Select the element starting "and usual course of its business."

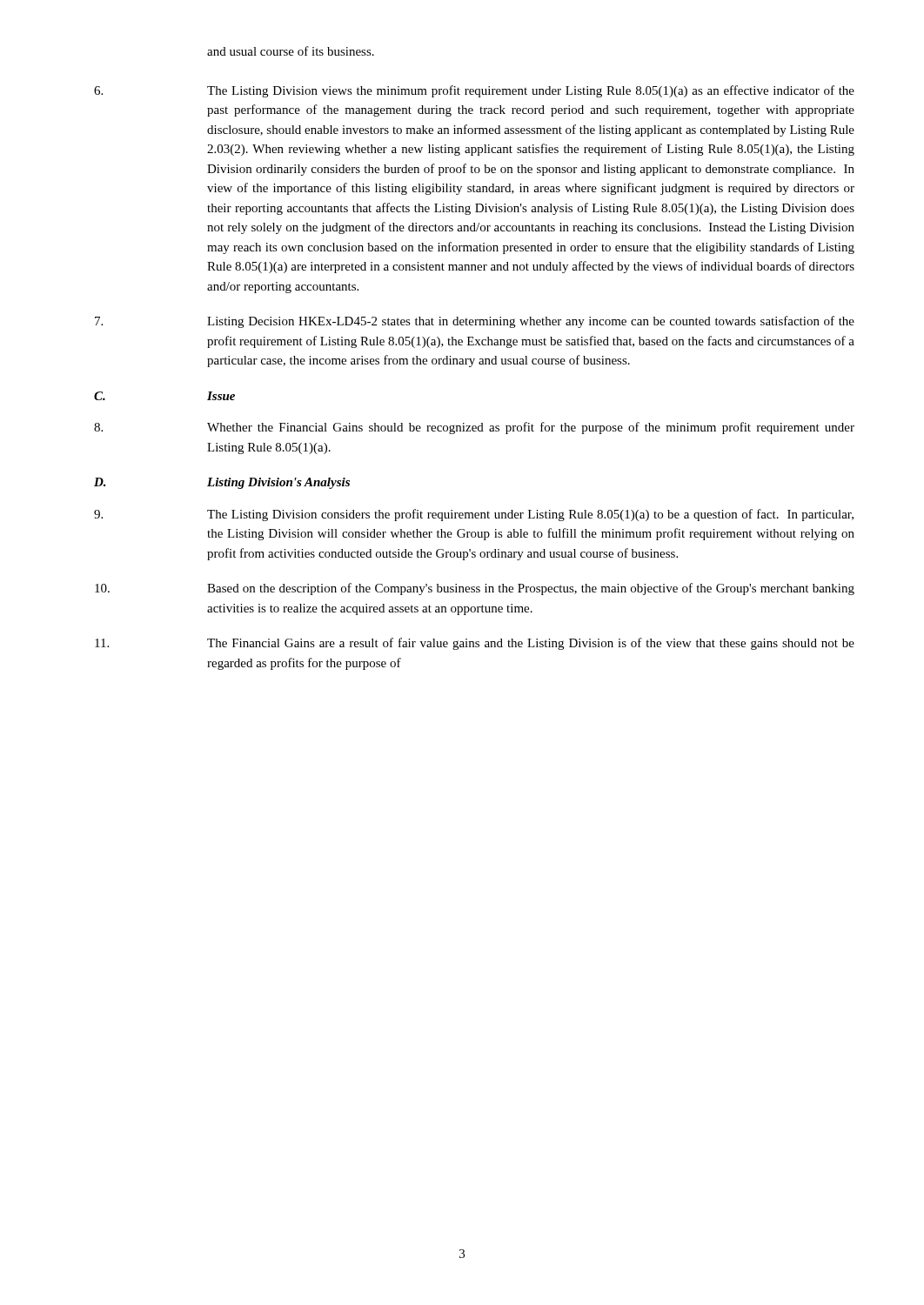(x=291, y=51)
